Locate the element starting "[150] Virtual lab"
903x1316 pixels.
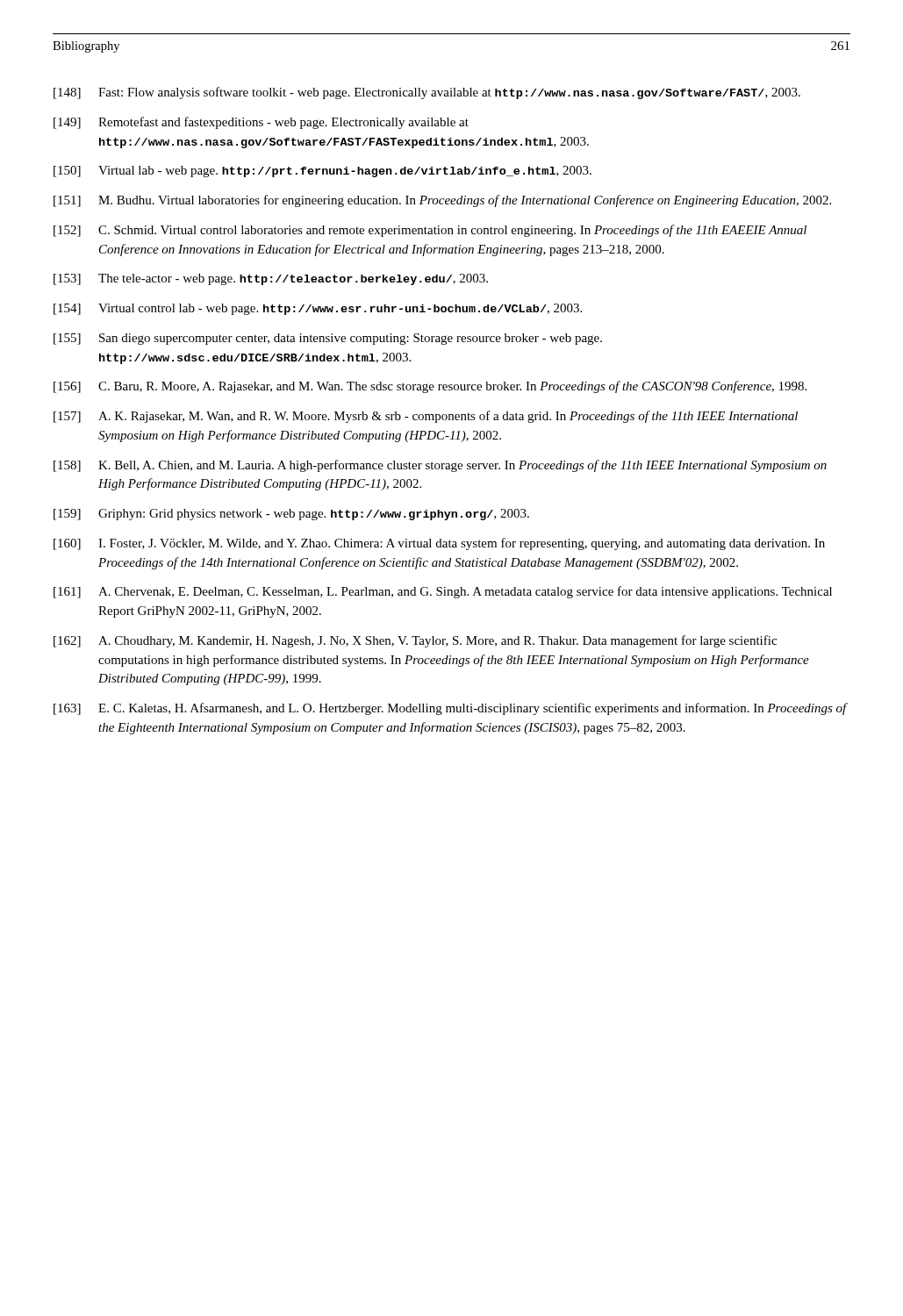click(452, 171)
